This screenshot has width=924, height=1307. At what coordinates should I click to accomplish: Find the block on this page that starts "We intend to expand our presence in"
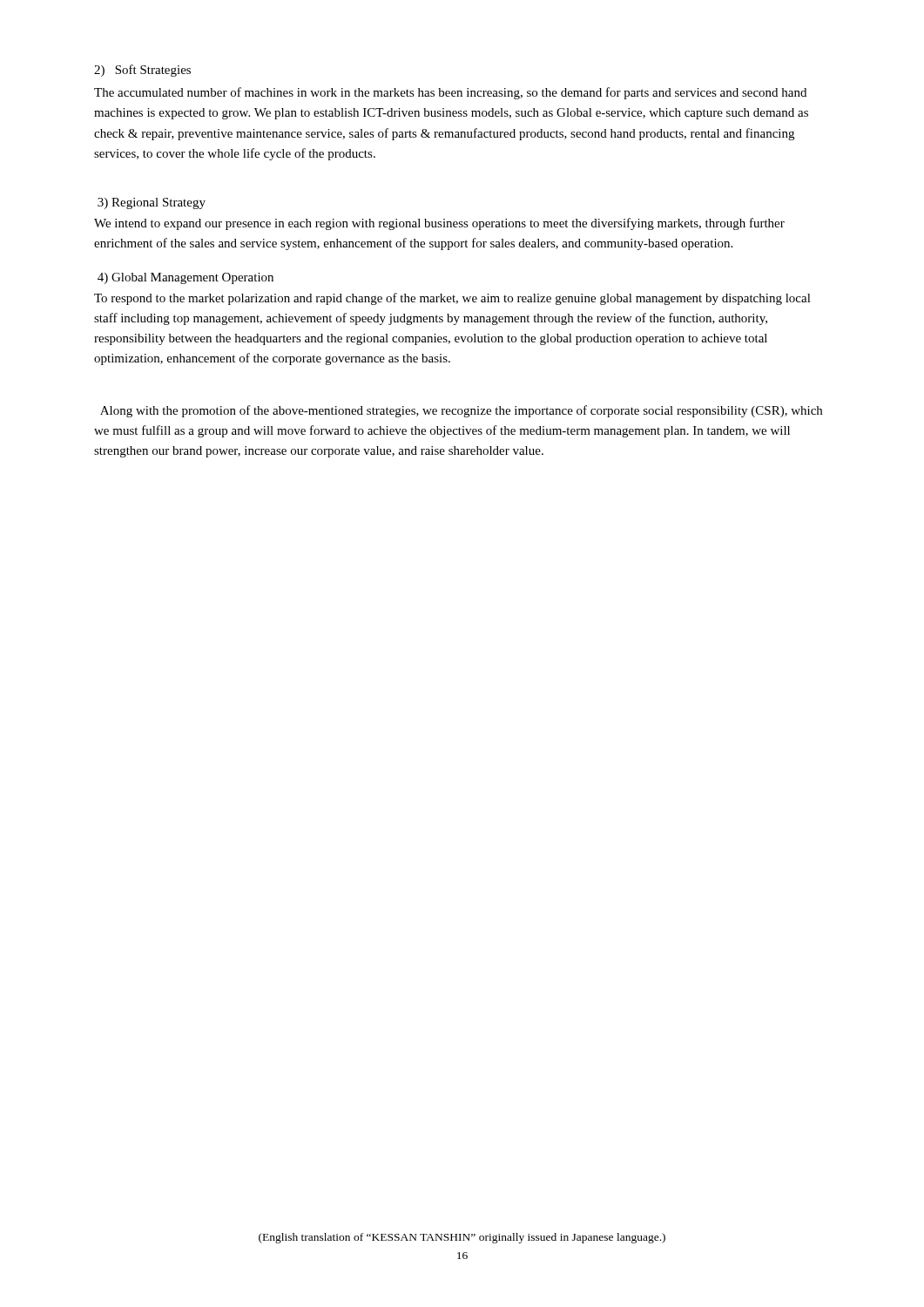click(x=439, y=233)
